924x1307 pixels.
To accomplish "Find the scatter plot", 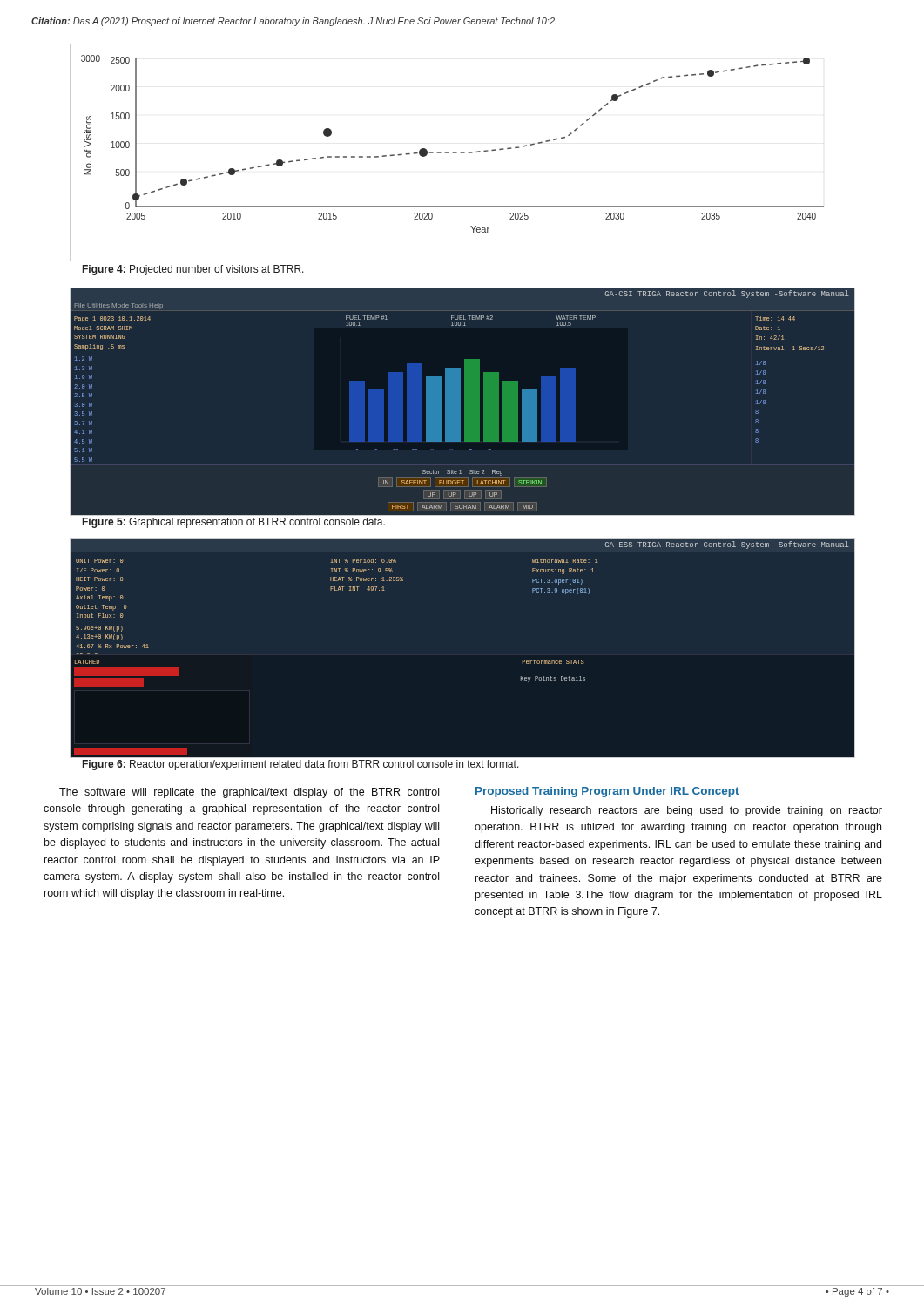I will (462, 152).
